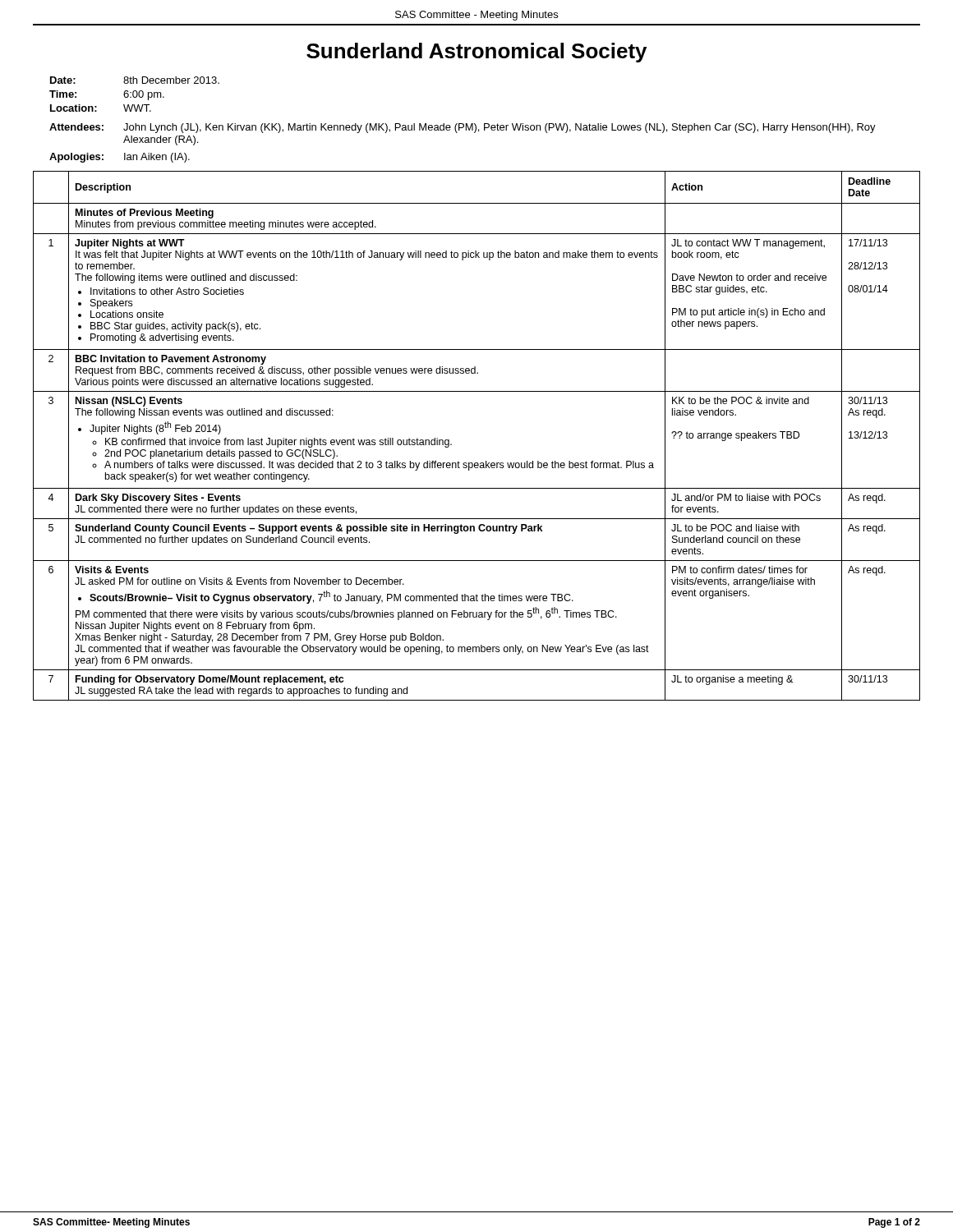Locate the element starting "Apologies: Ian Aiken (IA)."
953x1232 pixels.
[120, 156]
